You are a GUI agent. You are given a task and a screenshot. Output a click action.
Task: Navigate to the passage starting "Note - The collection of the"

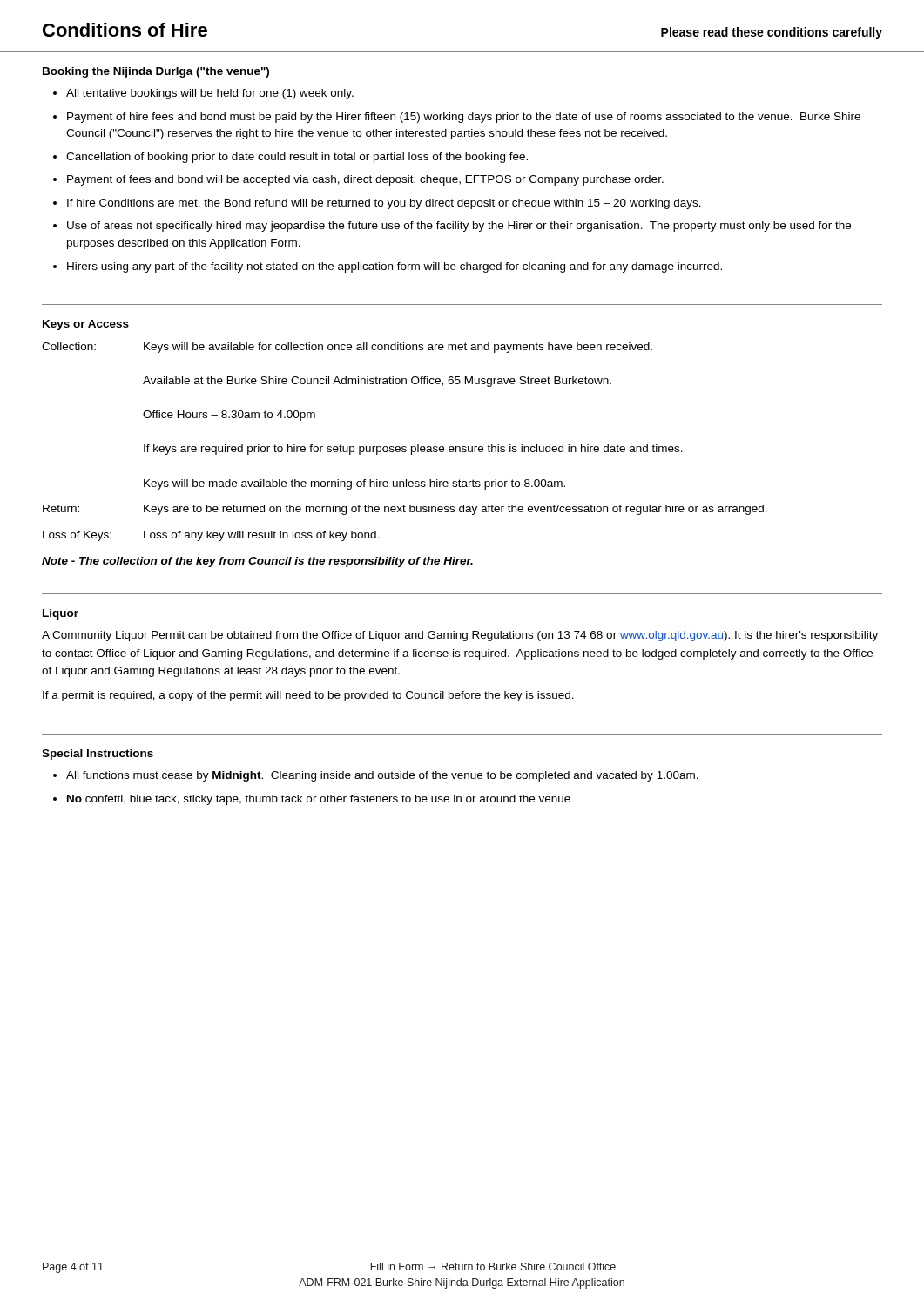[258, 561]
